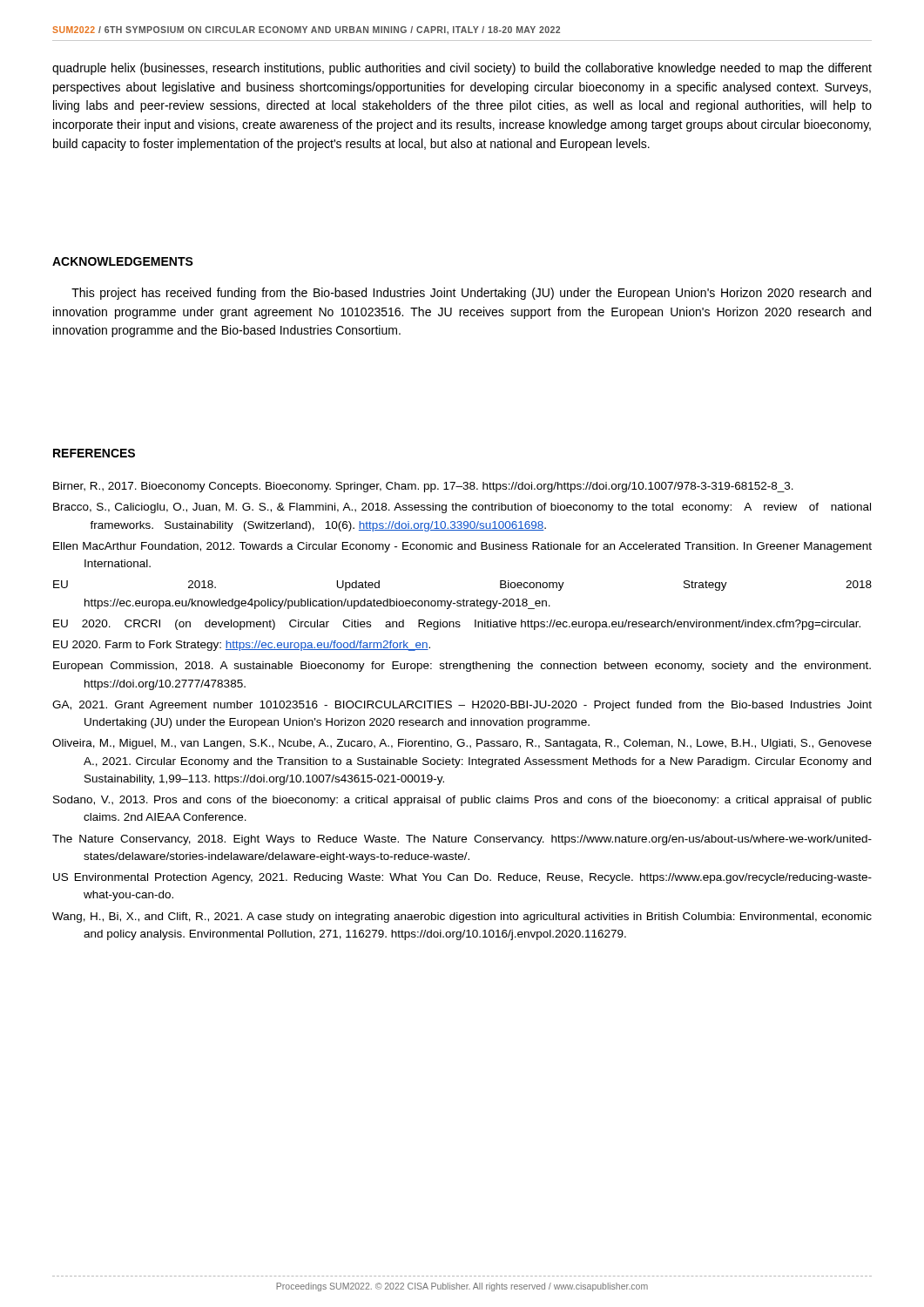The image size is (924, 1307).
Task: Click the passage that begins "GA, 2021. Grant Agreement"
Action: click(462, 713)
